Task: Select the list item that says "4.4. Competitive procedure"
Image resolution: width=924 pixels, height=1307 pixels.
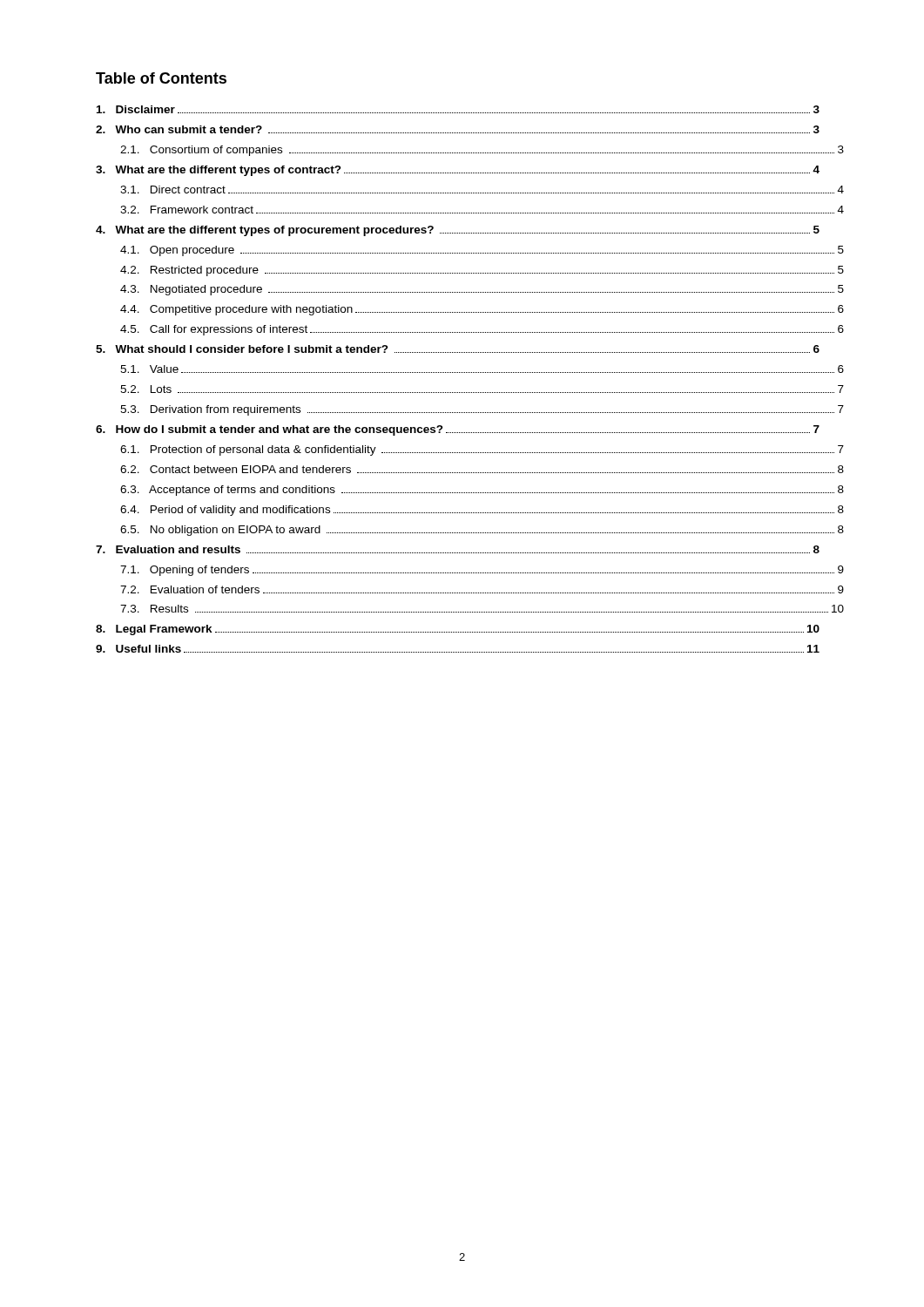Action: (482, 310)
